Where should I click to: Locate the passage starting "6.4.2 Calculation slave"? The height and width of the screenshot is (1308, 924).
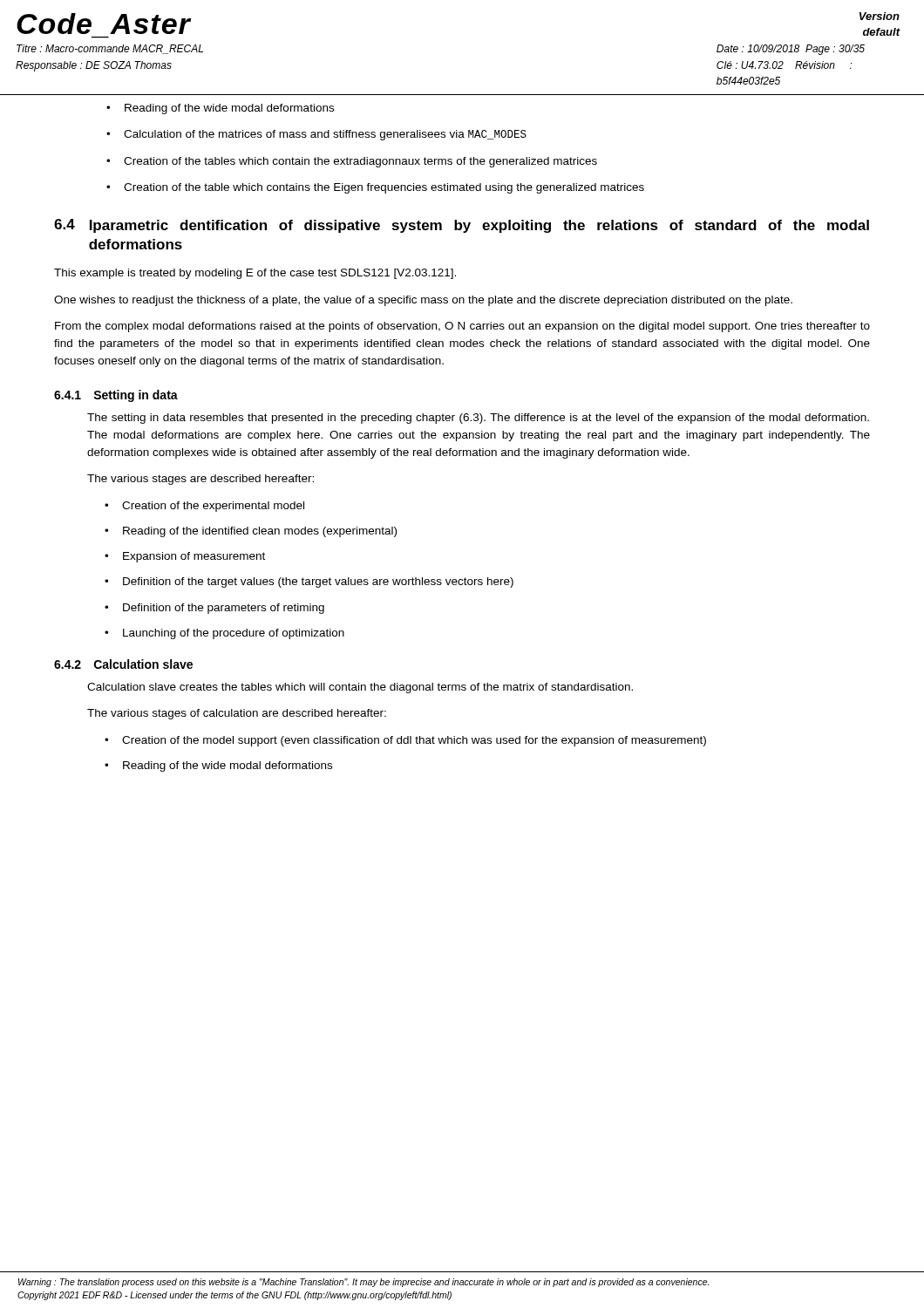123,664
